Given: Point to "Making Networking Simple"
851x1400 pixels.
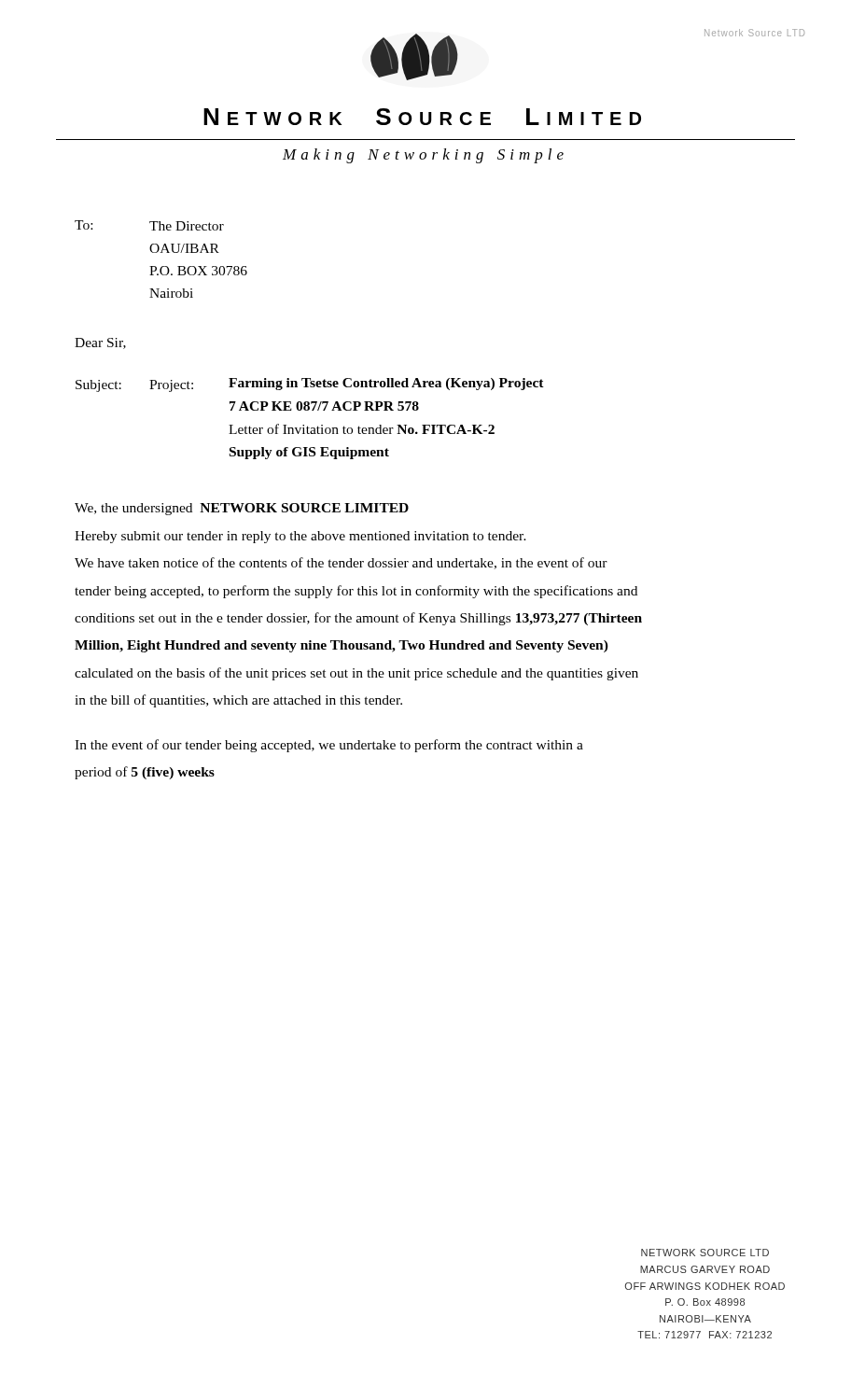Looking at the screenshot, I should click(426, 154).
